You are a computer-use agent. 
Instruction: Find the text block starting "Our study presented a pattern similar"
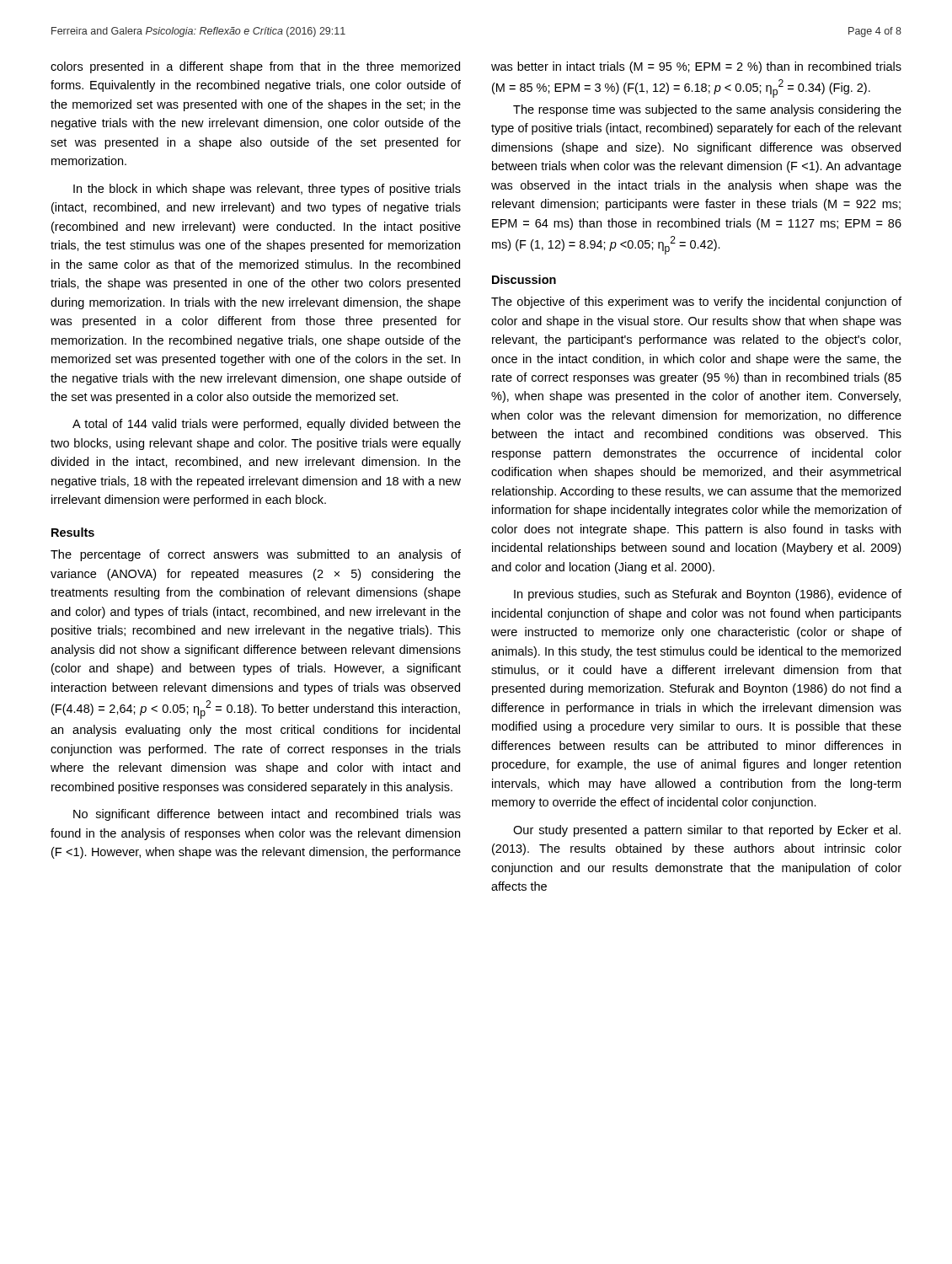point(696,858)
